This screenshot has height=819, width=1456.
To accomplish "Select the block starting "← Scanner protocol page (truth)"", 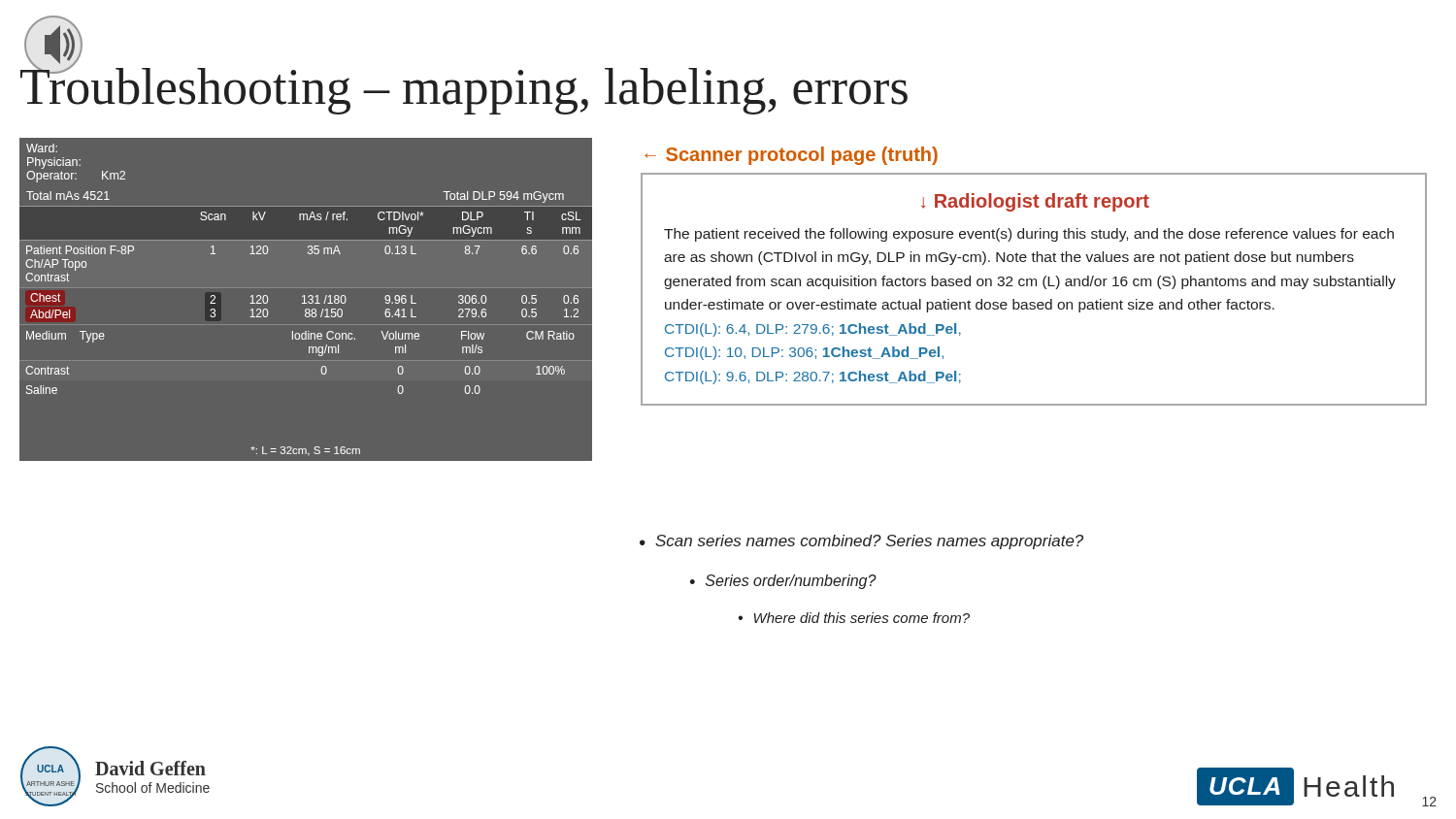I will click(x=790, y=154).
